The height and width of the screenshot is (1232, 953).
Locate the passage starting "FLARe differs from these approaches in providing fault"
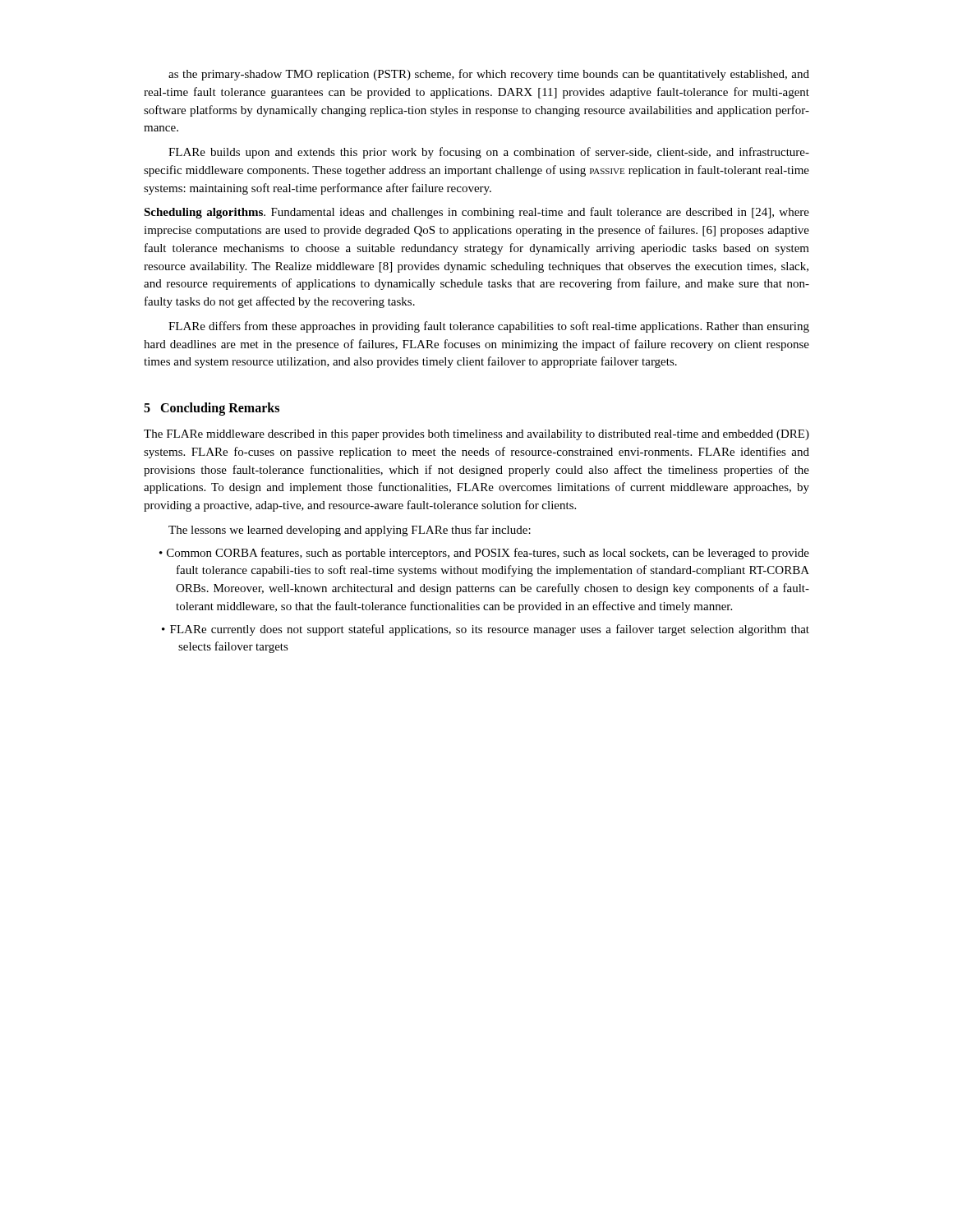[x=476, y=344]
